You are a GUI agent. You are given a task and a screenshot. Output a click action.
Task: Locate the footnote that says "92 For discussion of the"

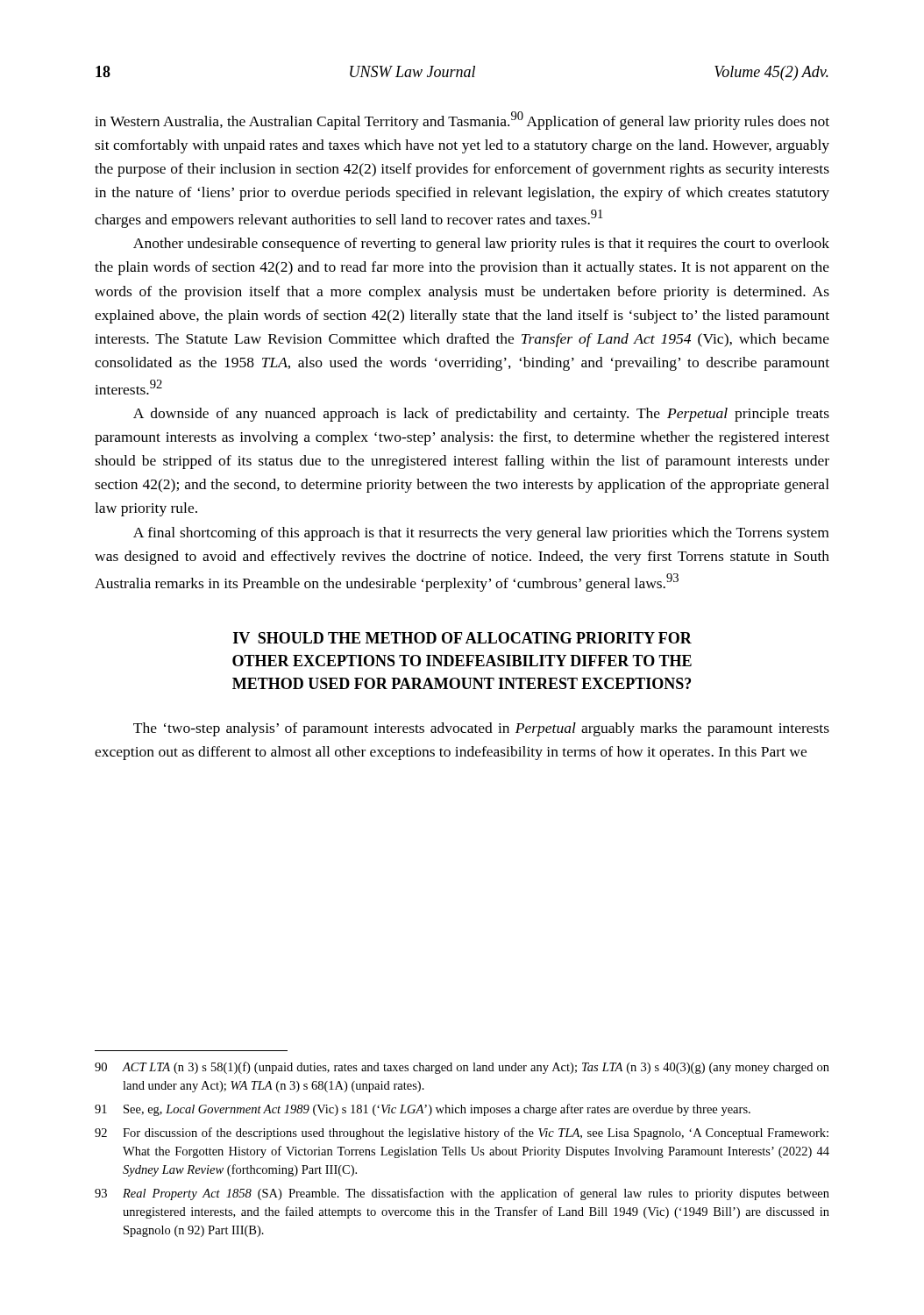(462, 1151)
